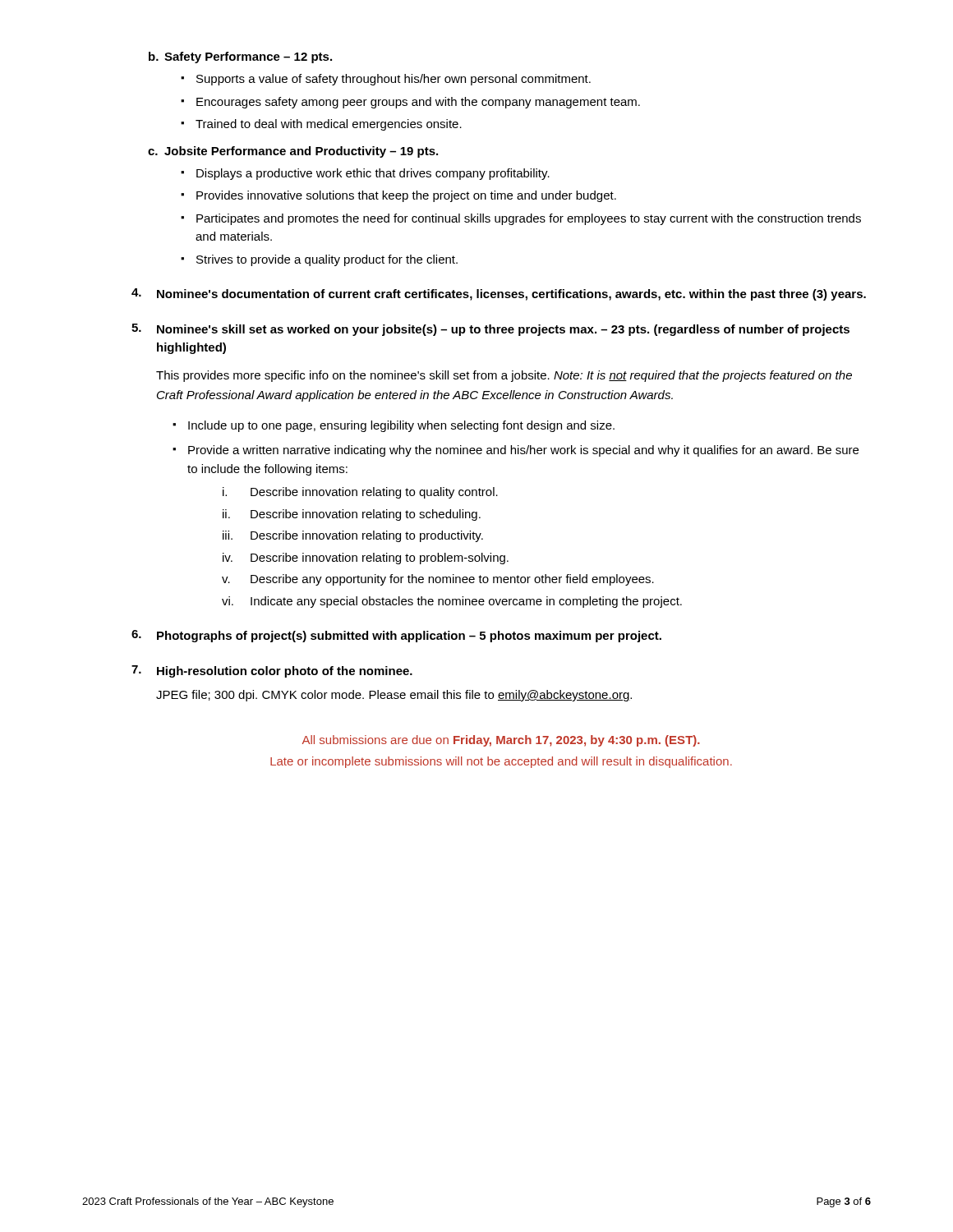Find the block on this page that starts "▪ Supports a value of safety"
The width and height of the screenshot is (953, 1232).
tap(386, 79)
